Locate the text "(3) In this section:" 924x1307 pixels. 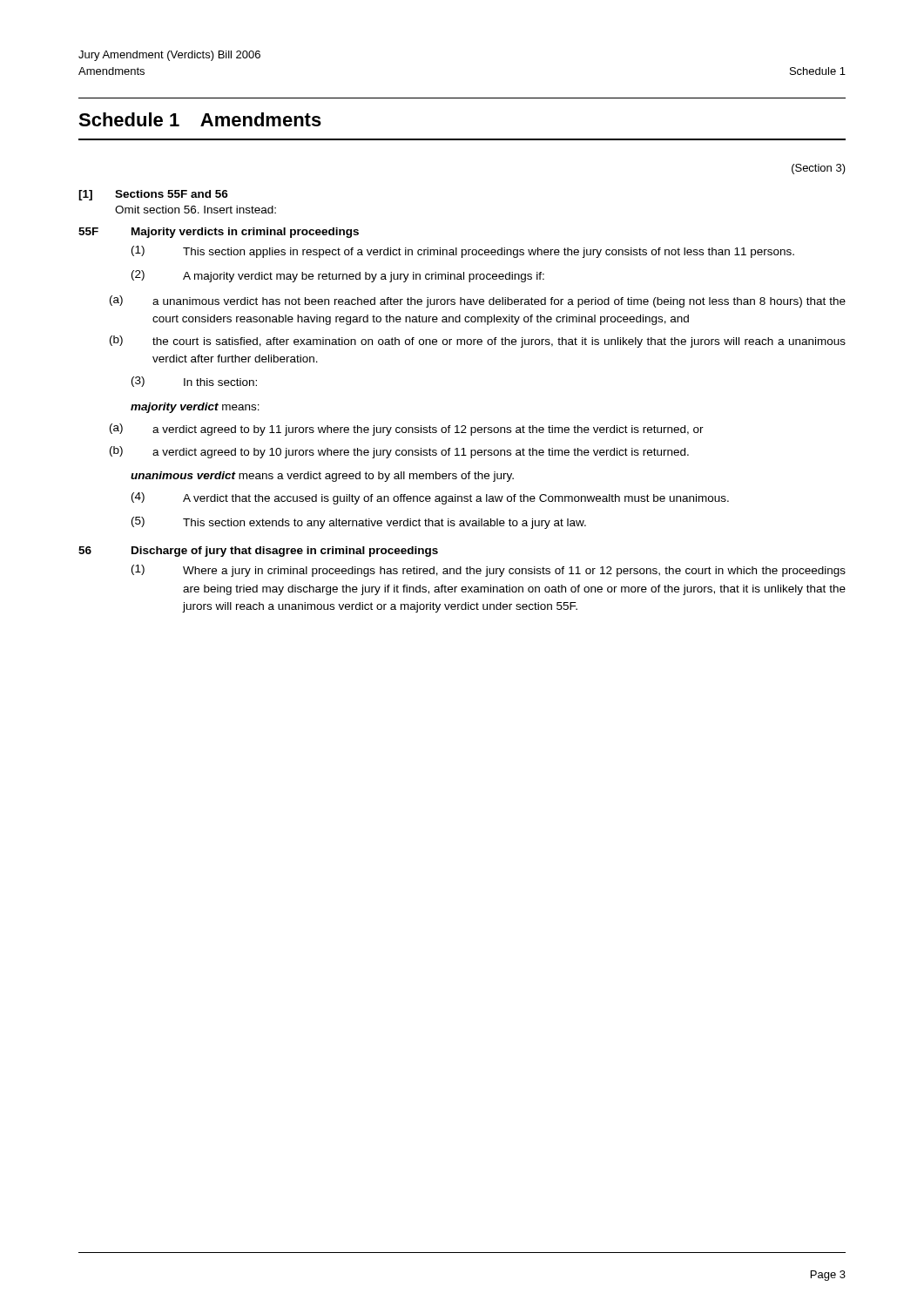194,382
